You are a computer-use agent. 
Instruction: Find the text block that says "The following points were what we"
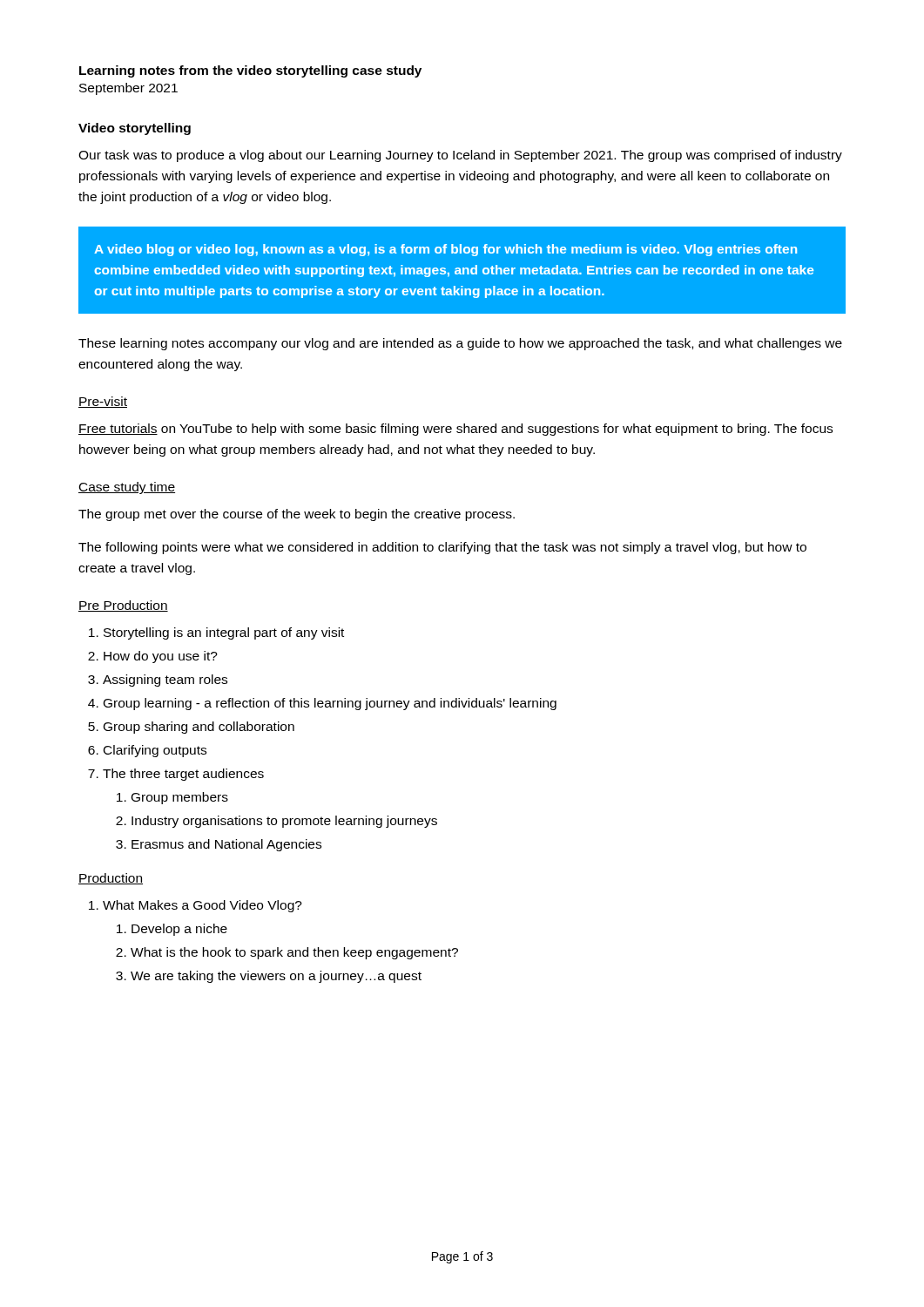(x=443, y=557)
